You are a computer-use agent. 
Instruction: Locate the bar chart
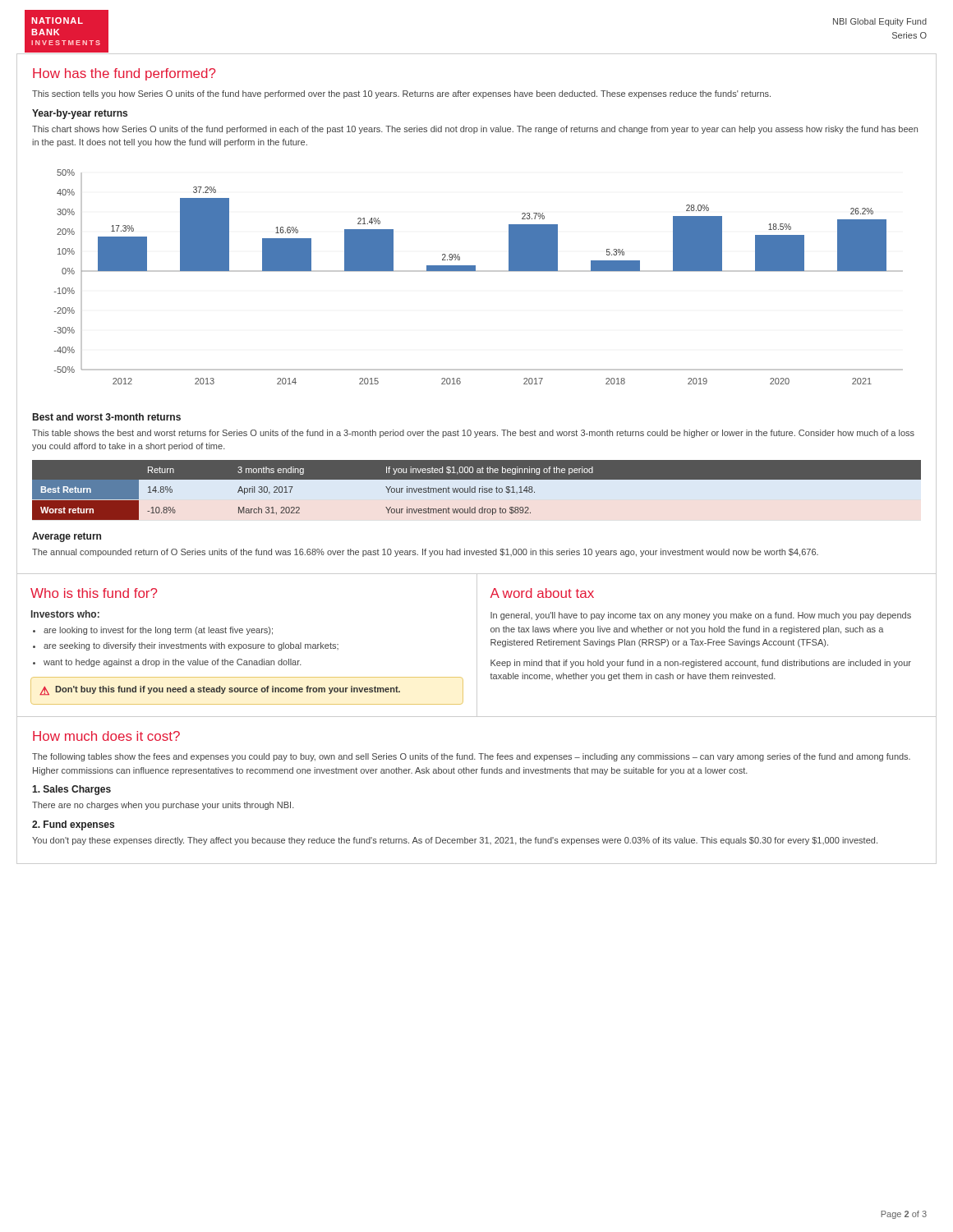point(476,280)
